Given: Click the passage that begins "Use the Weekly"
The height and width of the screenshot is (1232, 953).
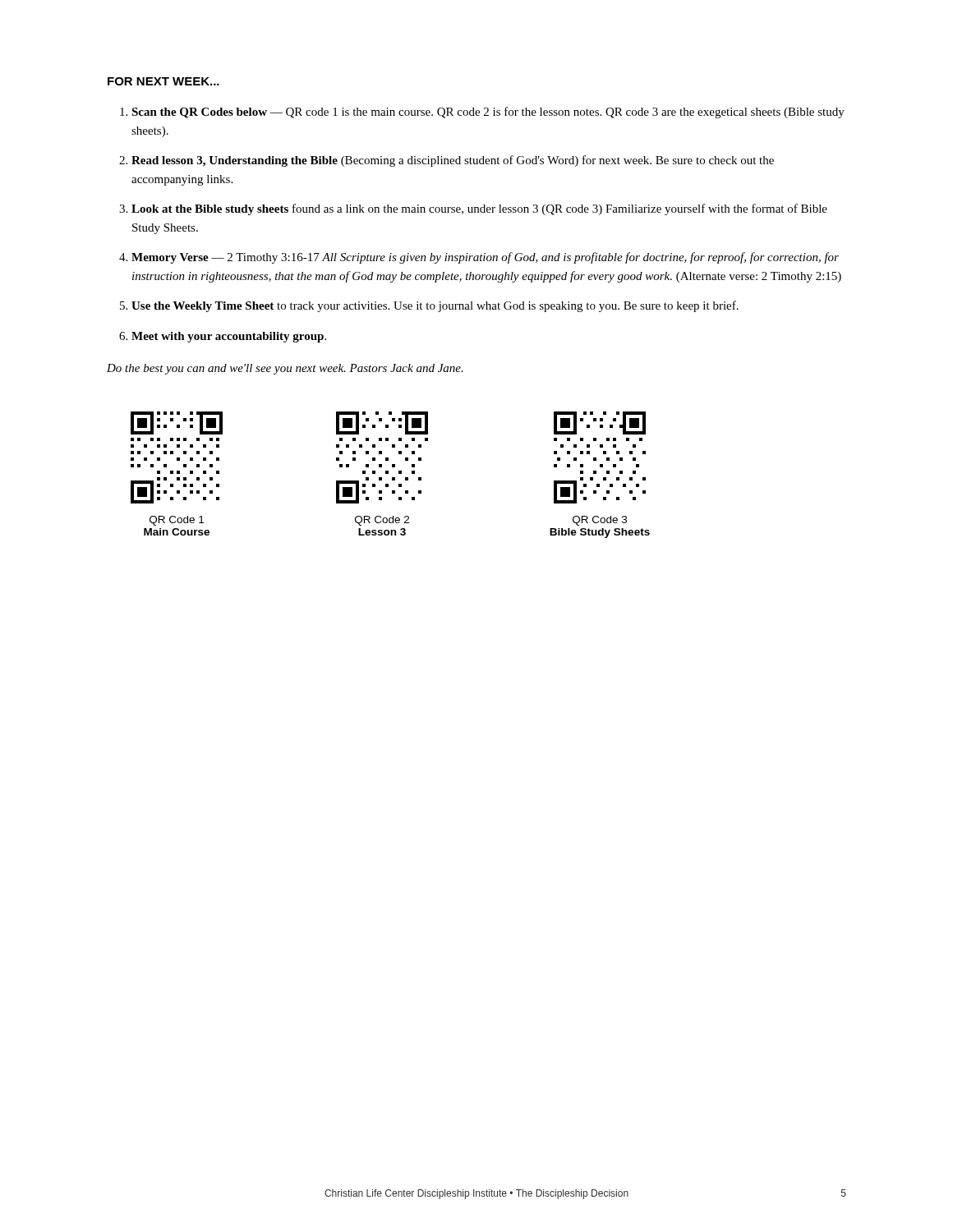Looking at the screenshot, I should [489, 306].
